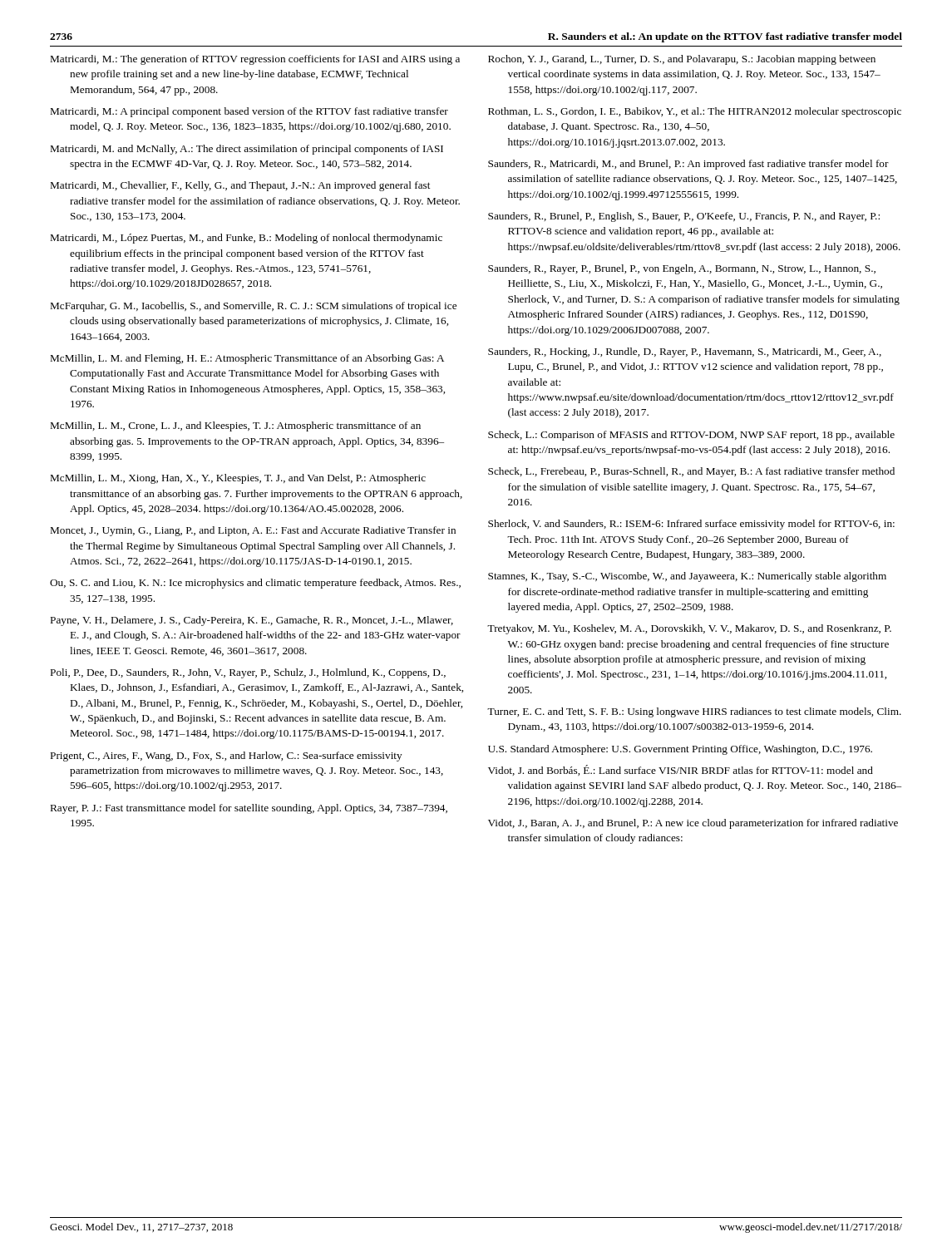Click the passage that begins "Sherlock, V. and Saunders,"
Viewport: 952px width, 1247px height.
[691, 539]
